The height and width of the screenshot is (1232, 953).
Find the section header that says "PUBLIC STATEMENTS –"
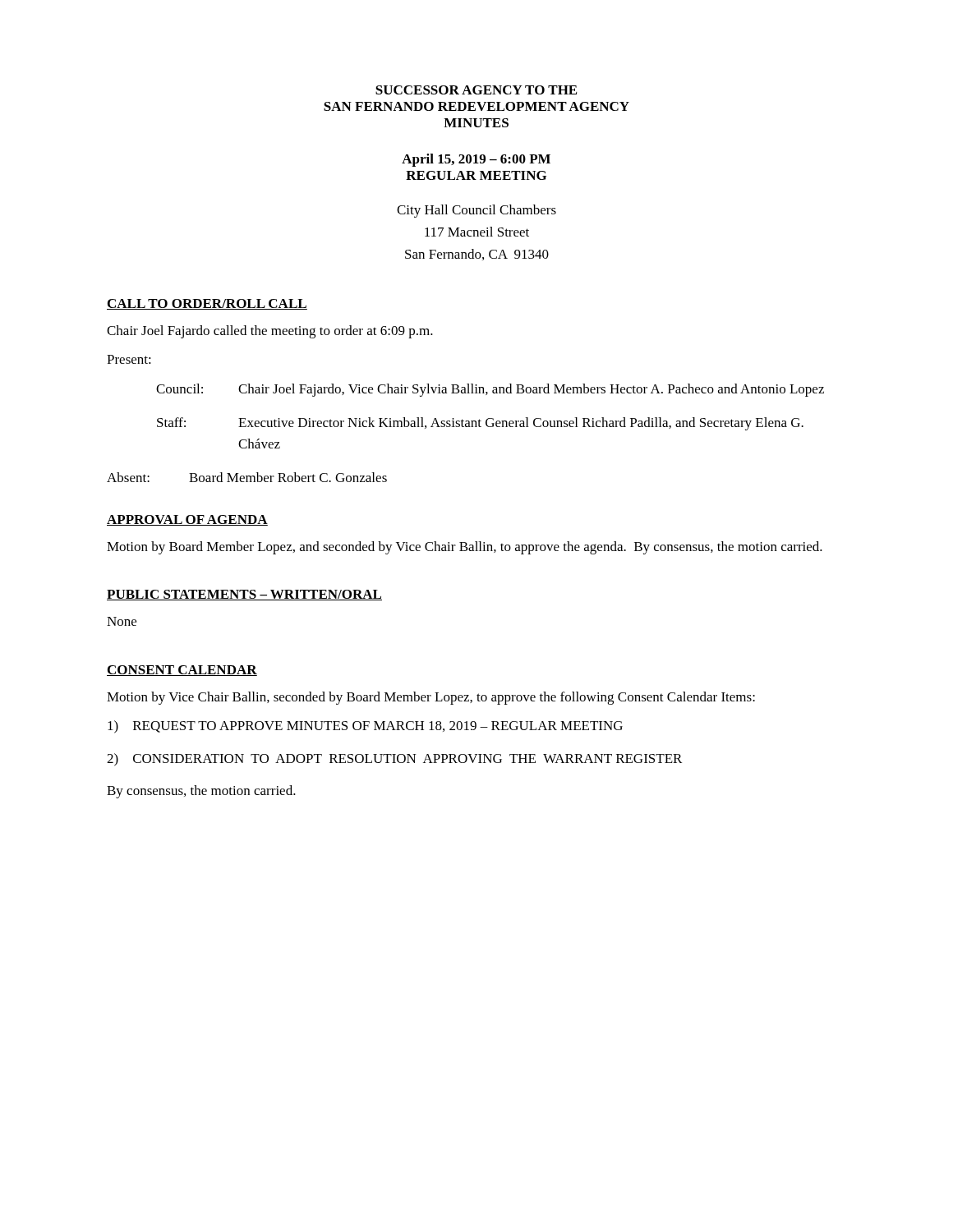244,594
